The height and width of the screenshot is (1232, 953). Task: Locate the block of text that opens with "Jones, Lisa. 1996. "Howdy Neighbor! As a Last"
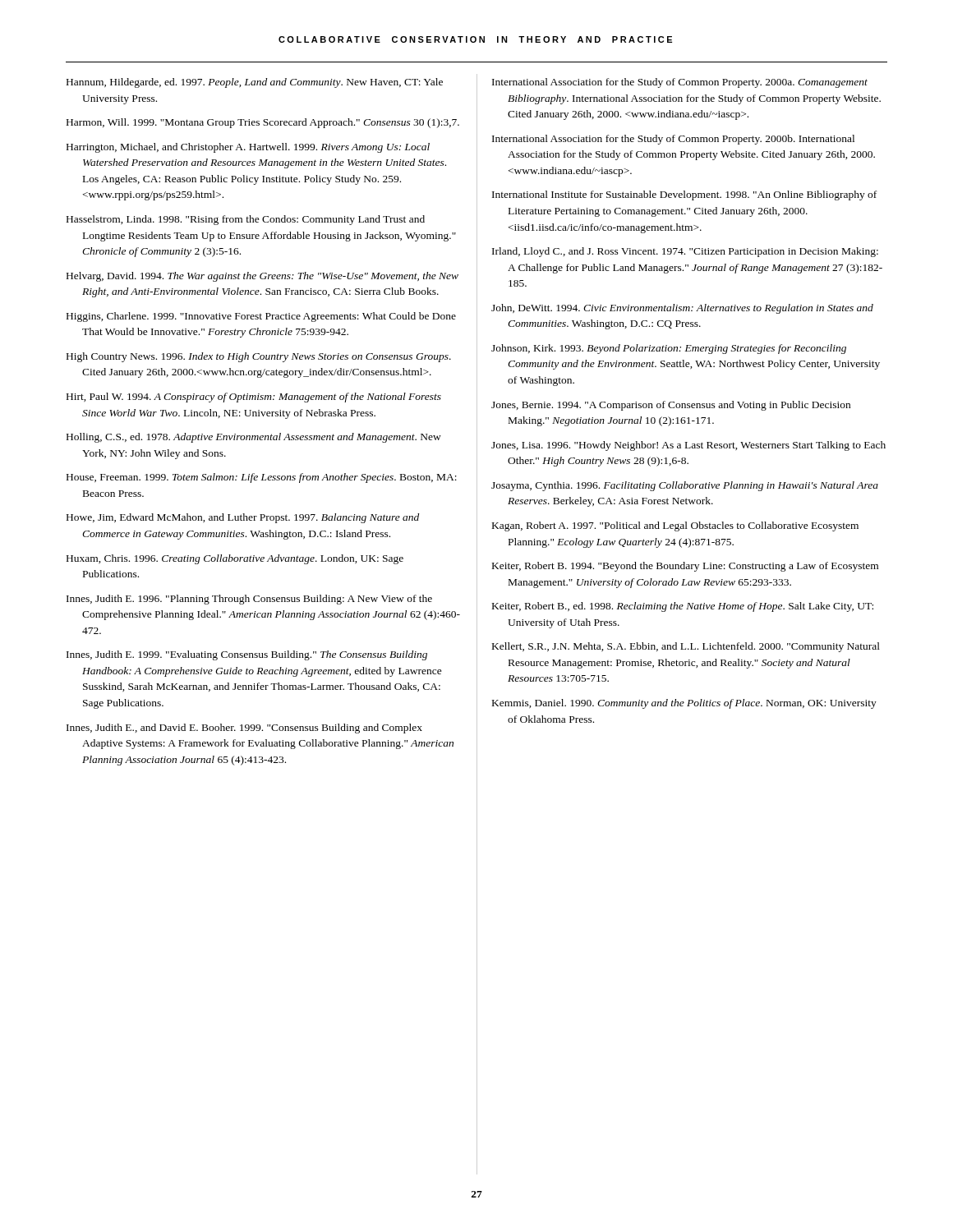pyautogui.click(x=689, y=453)
